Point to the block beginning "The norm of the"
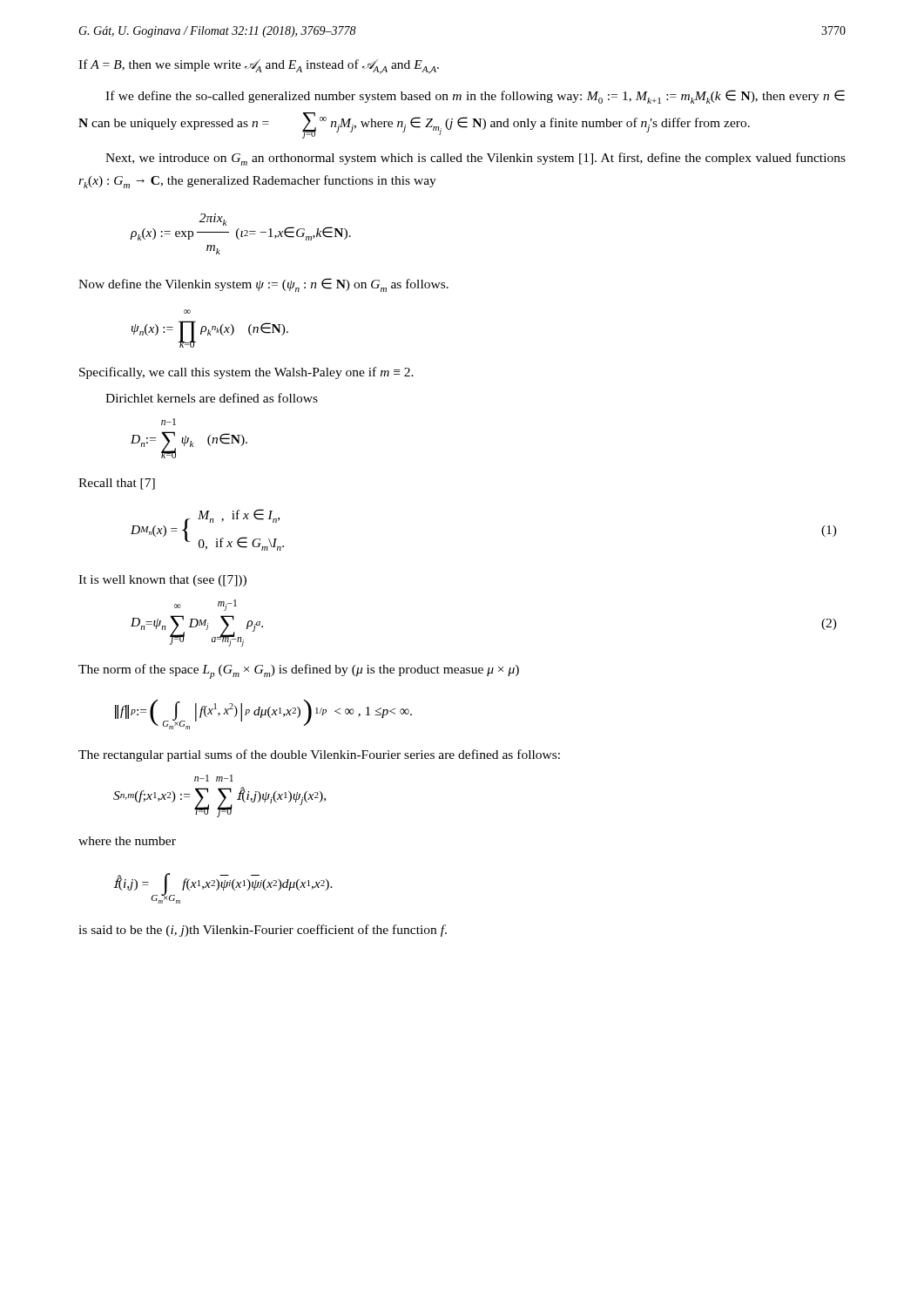This screenshot has width=924, height=1307. 299,670
